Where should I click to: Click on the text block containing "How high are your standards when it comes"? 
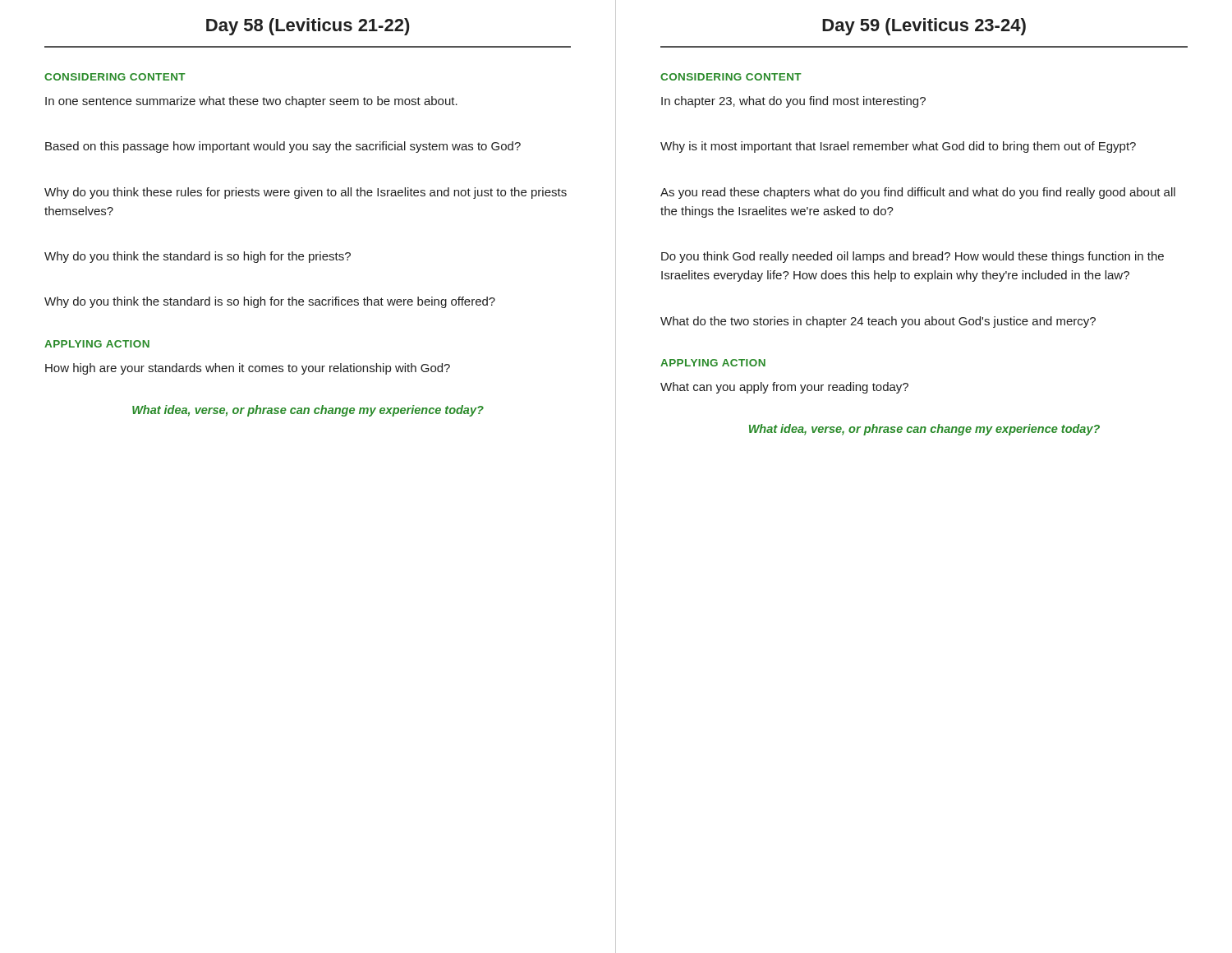[247, 367]
